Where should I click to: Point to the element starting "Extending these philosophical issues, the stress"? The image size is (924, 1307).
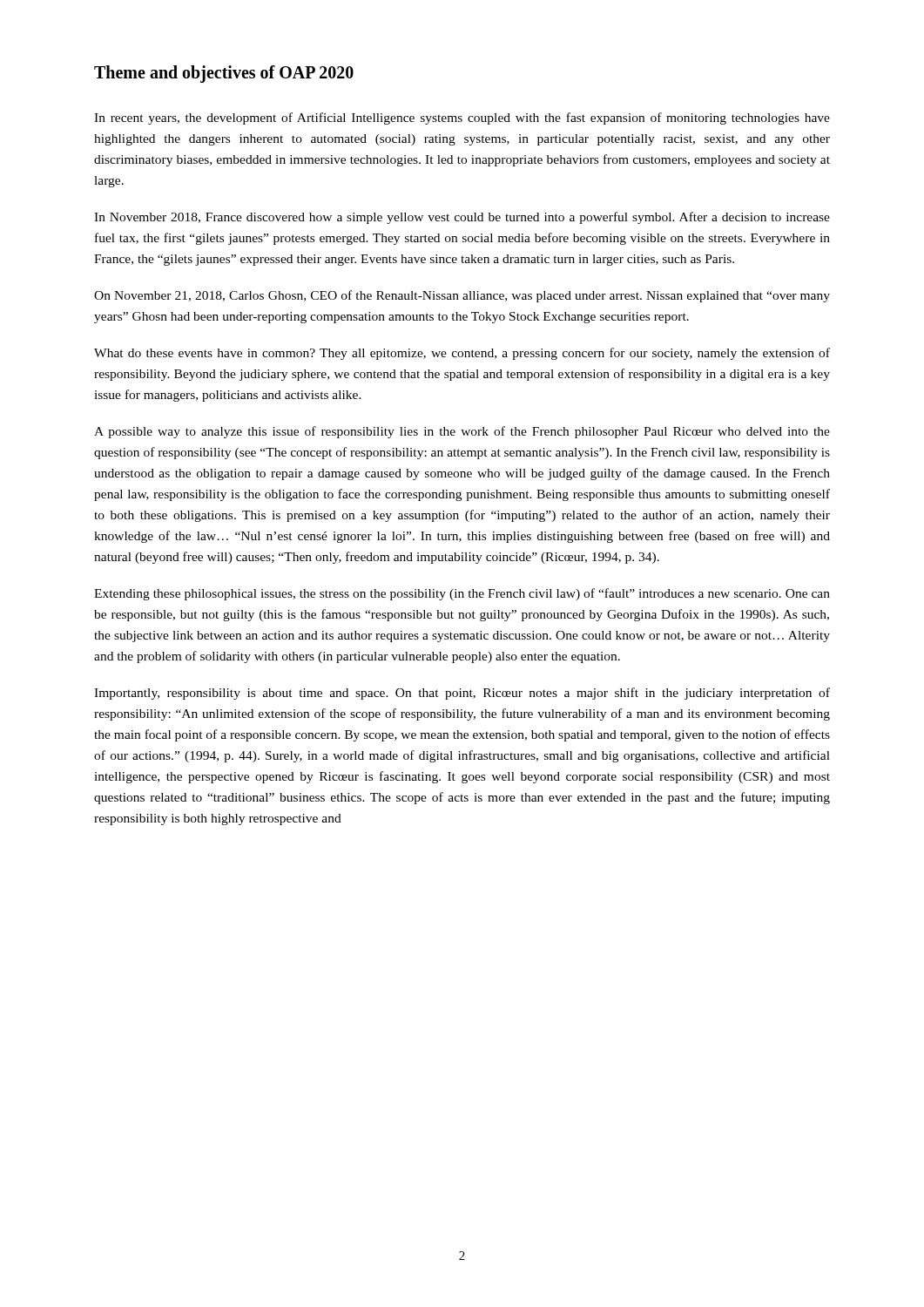[x=462, y=625]
